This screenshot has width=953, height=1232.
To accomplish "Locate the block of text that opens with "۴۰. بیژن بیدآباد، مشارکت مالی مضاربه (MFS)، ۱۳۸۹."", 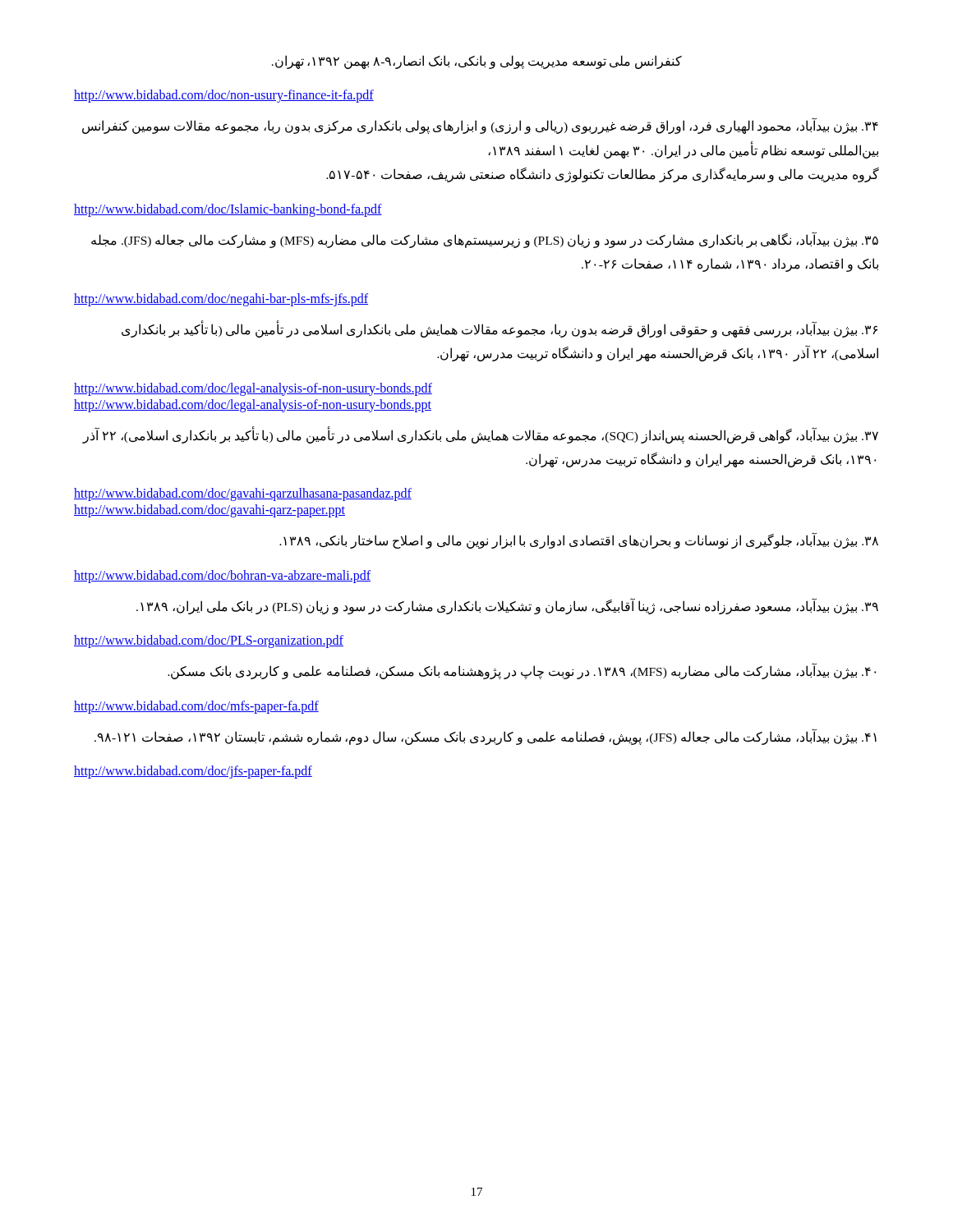I will tap(523, 672).
